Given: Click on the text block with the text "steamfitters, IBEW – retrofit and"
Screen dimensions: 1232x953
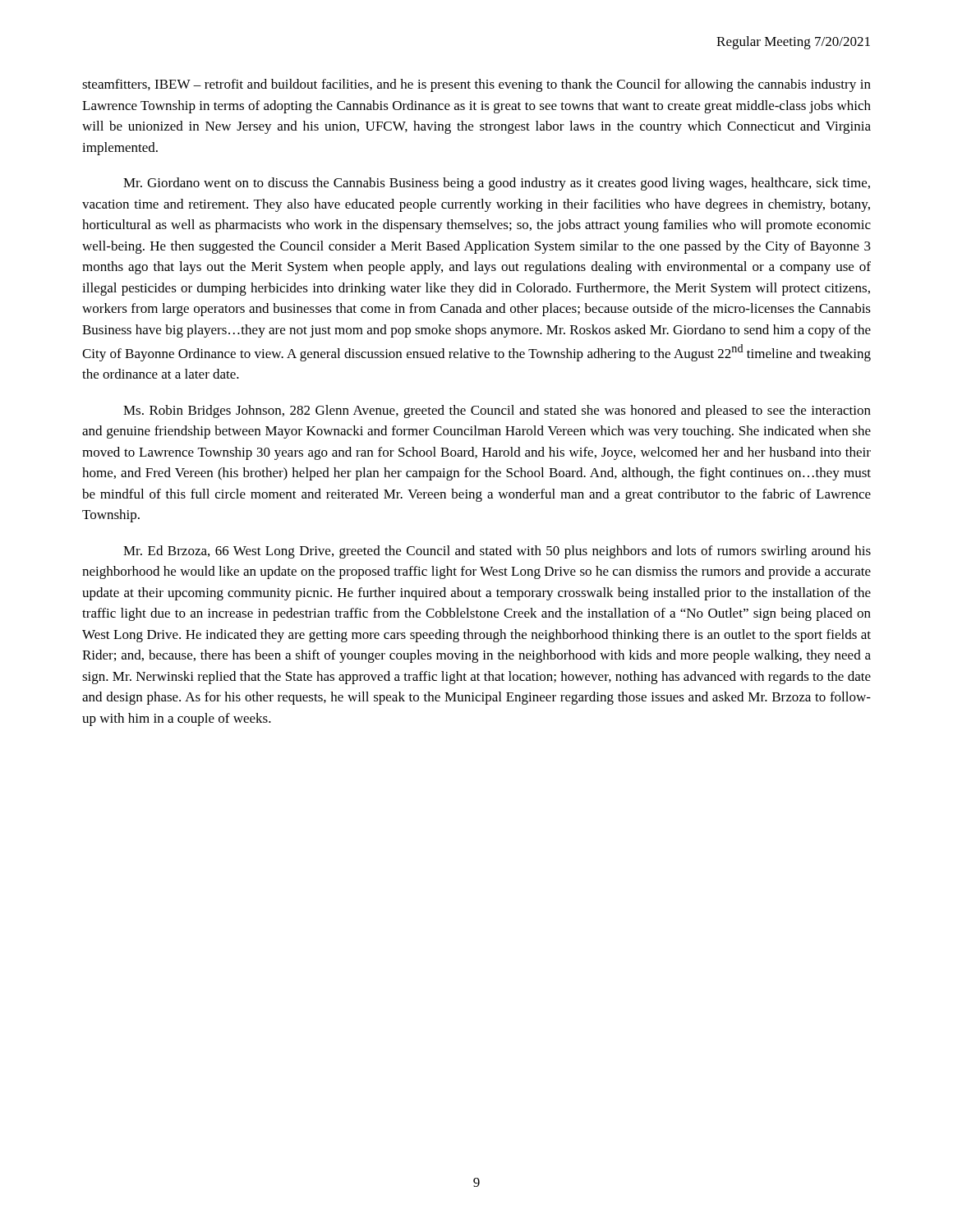Looking at the screenshot, I should pos(476,116).
